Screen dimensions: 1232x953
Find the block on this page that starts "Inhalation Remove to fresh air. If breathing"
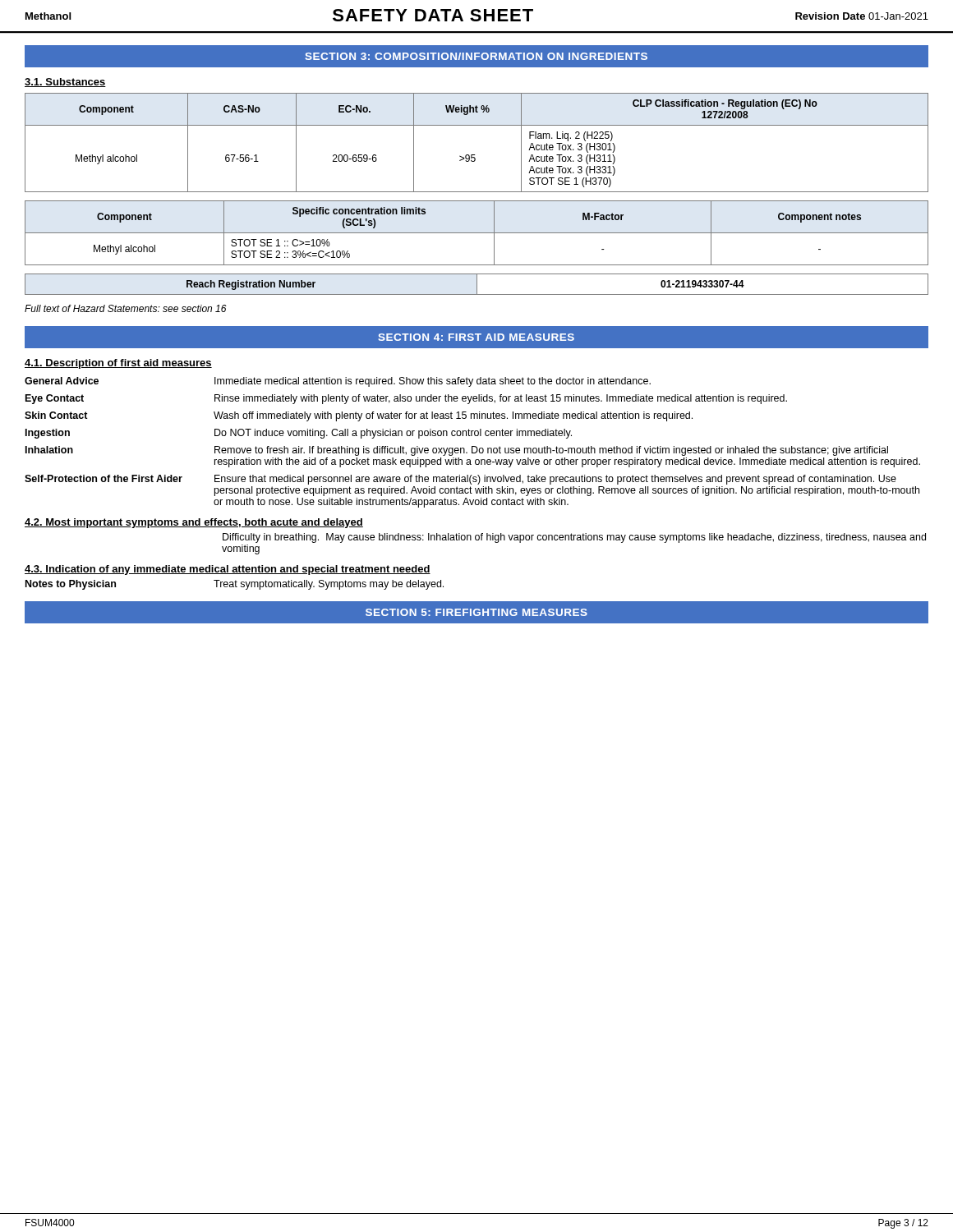(x=476, y=456)
